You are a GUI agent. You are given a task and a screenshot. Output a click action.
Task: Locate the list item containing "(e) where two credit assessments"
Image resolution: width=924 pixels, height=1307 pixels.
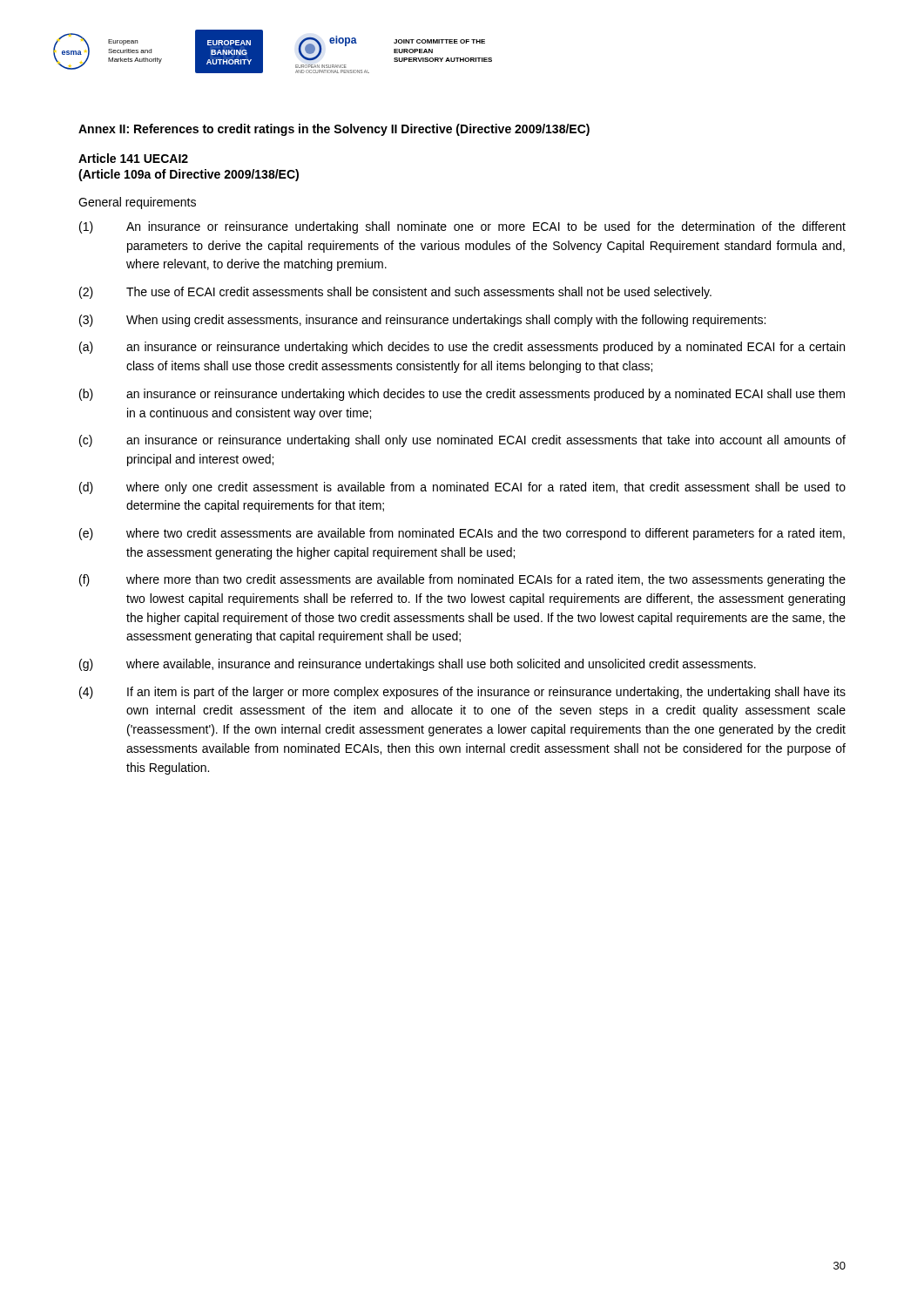462,543
